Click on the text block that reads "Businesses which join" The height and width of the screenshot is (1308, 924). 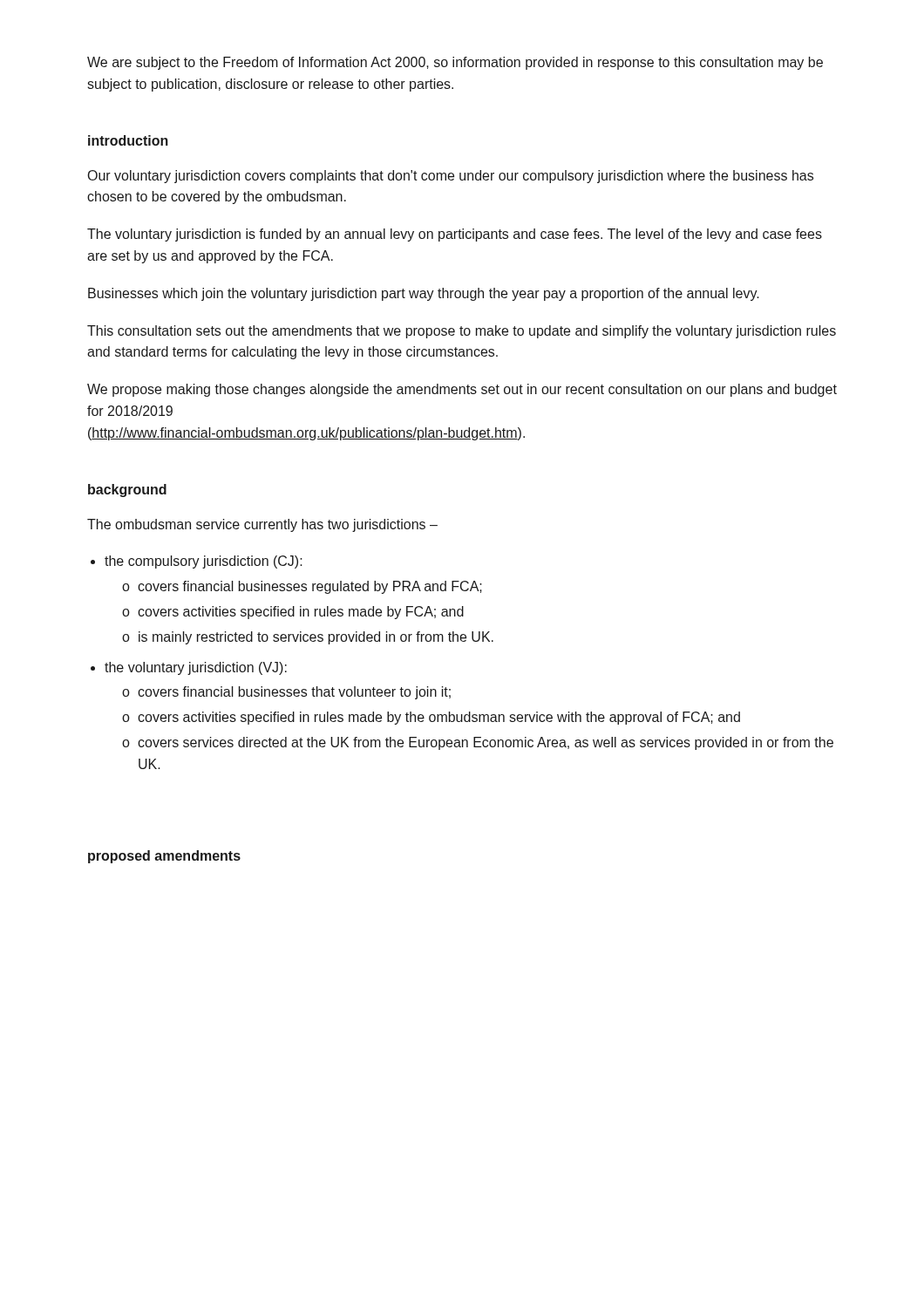click(x=424, y=293)
